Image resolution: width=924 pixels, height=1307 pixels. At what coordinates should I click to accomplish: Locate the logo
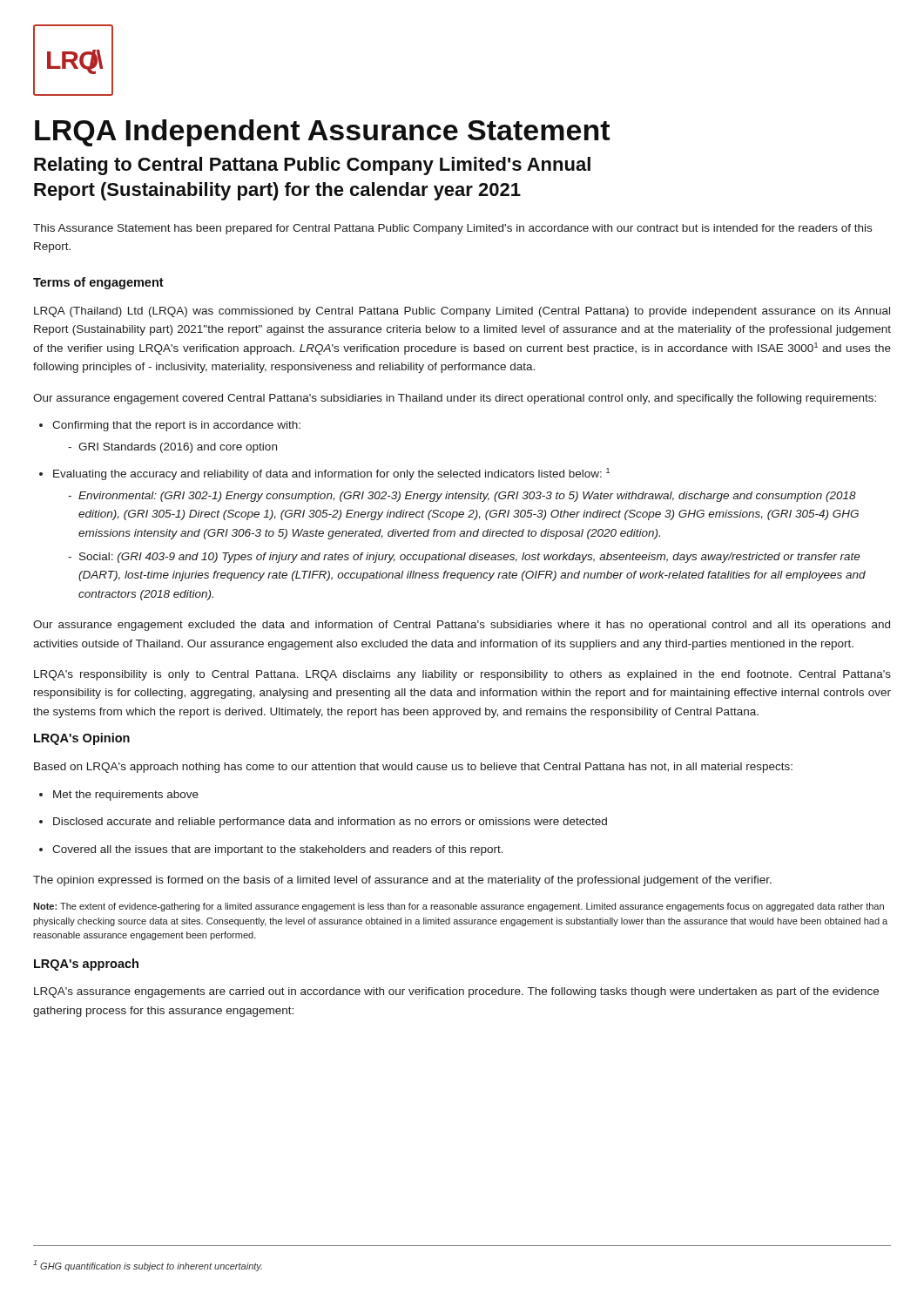point(73,60)
